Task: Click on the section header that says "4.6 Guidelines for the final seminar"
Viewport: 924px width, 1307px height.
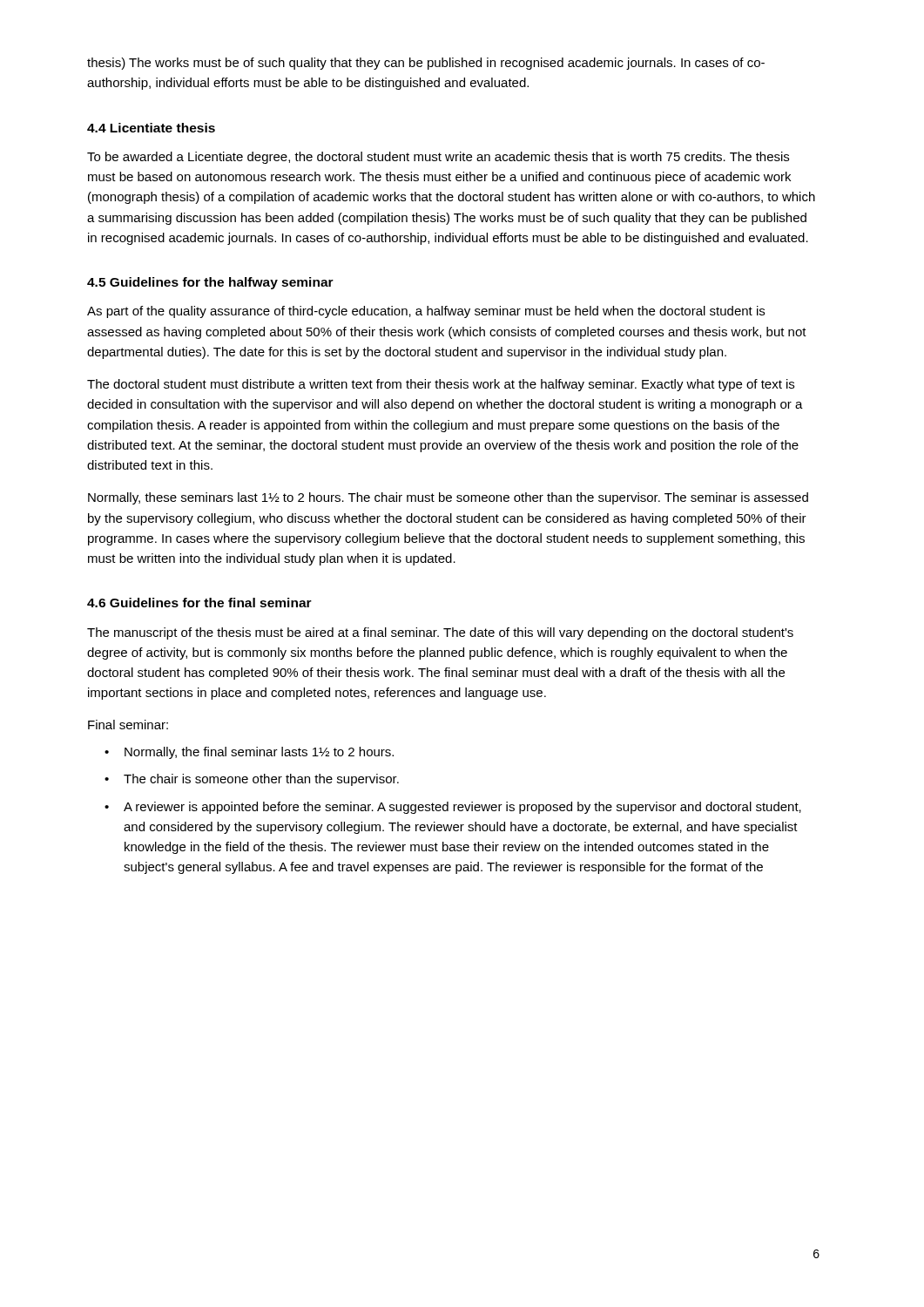Action: [199, 603]
